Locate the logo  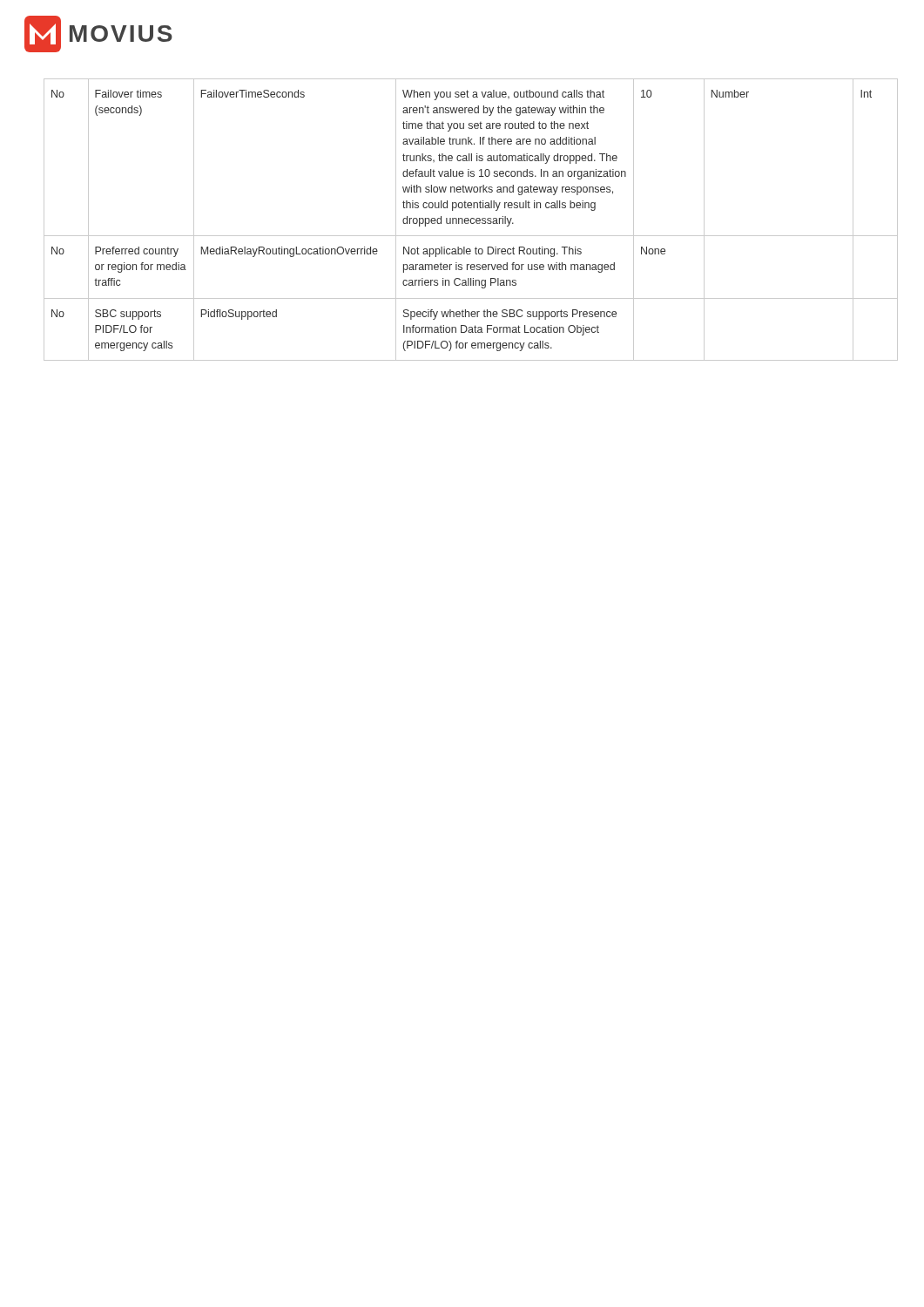(99, 34)
